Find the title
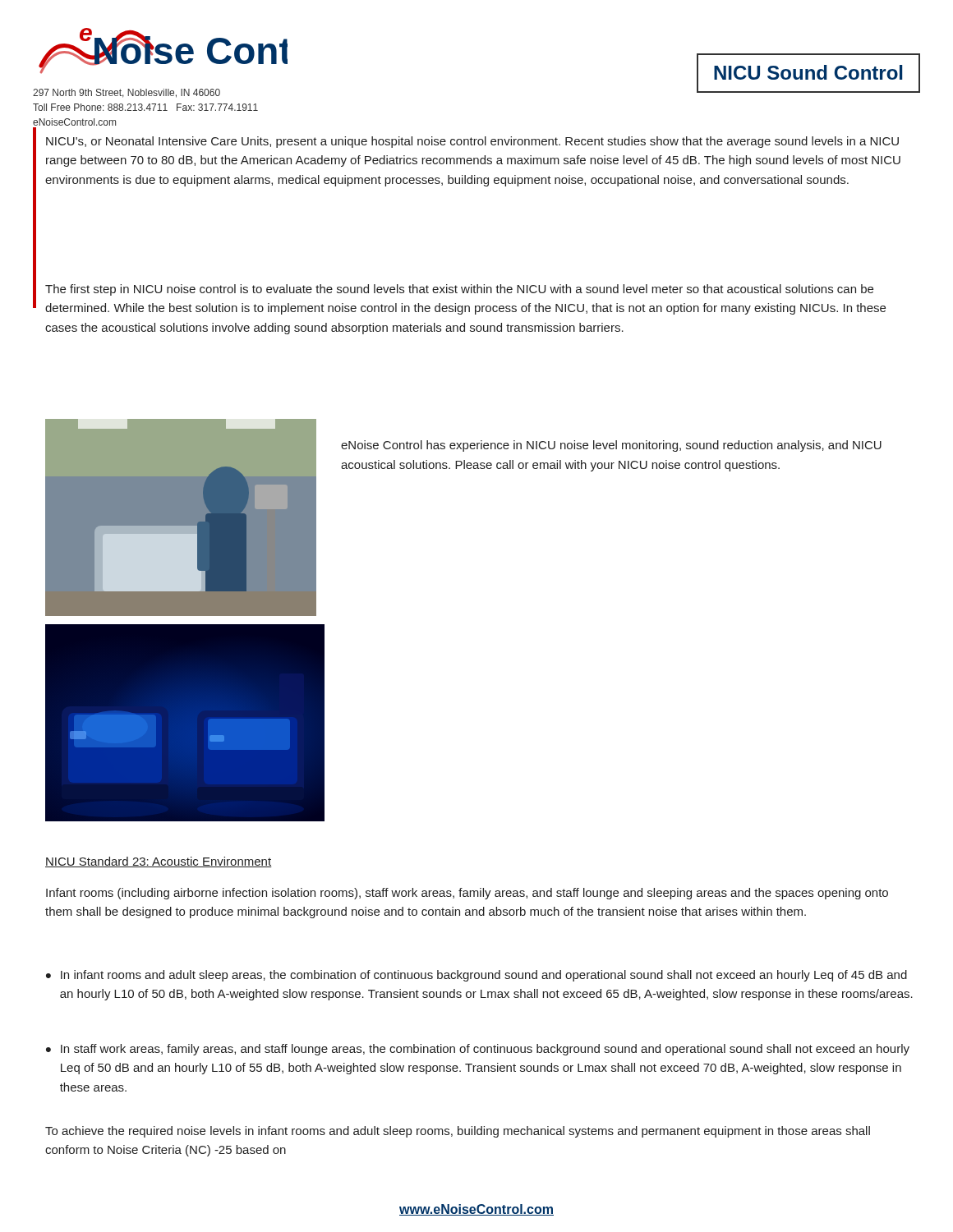The width and height of the screenshot is (953, 1232). click(x=808, y=73)
